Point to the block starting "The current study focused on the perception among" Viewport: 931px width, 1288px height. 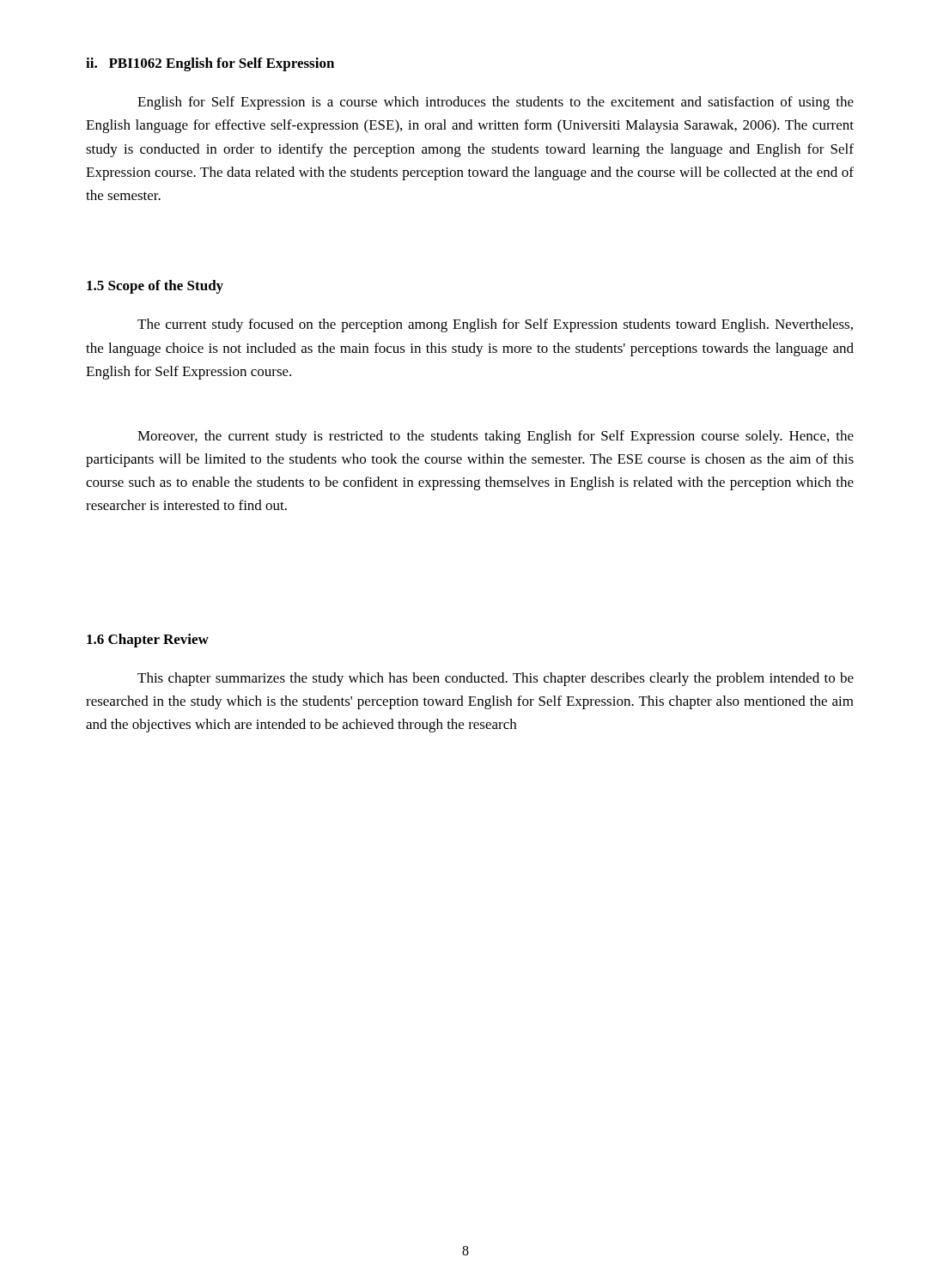click(470, 348)
